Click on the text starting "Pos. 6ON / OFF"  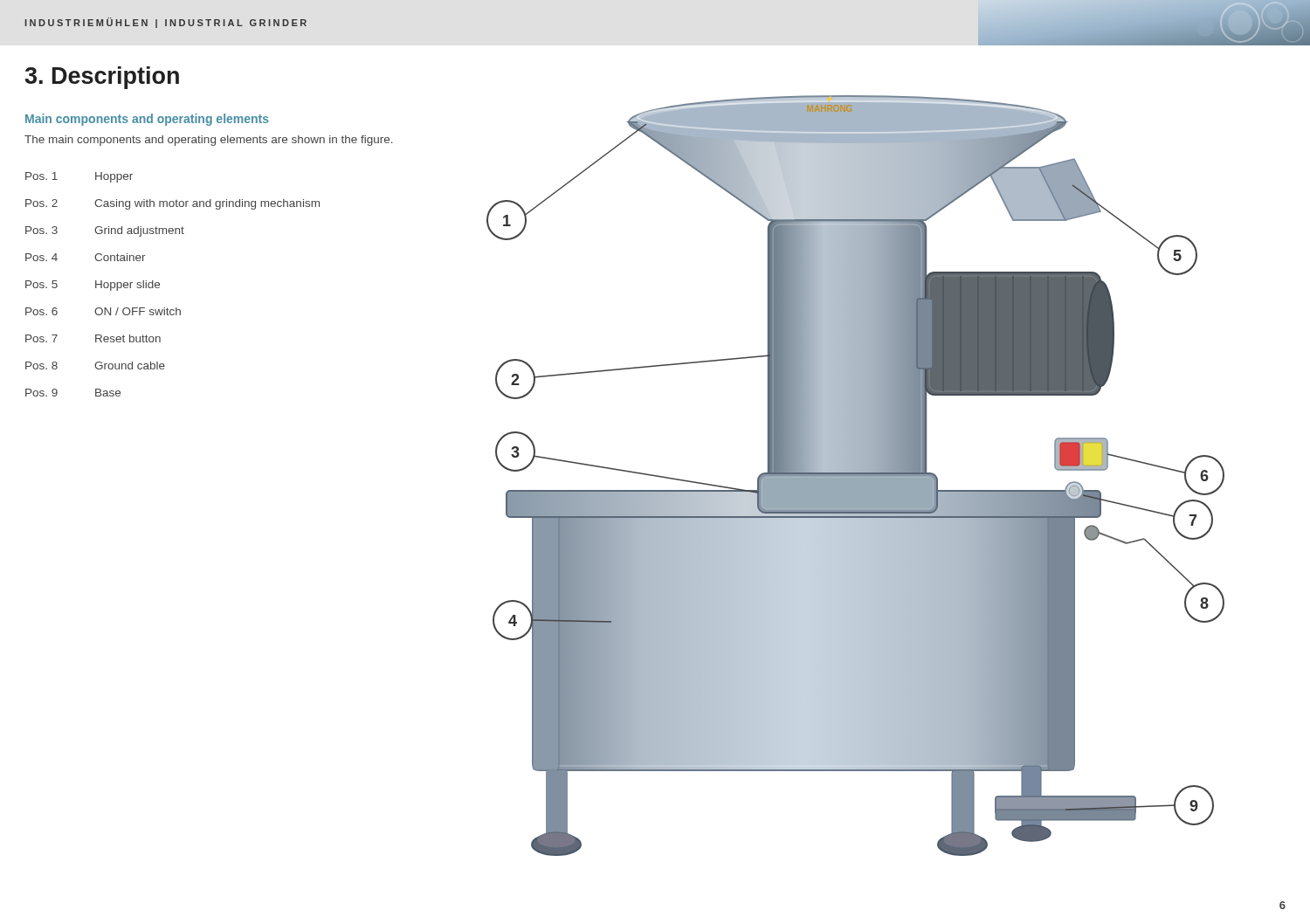(103, 311)
